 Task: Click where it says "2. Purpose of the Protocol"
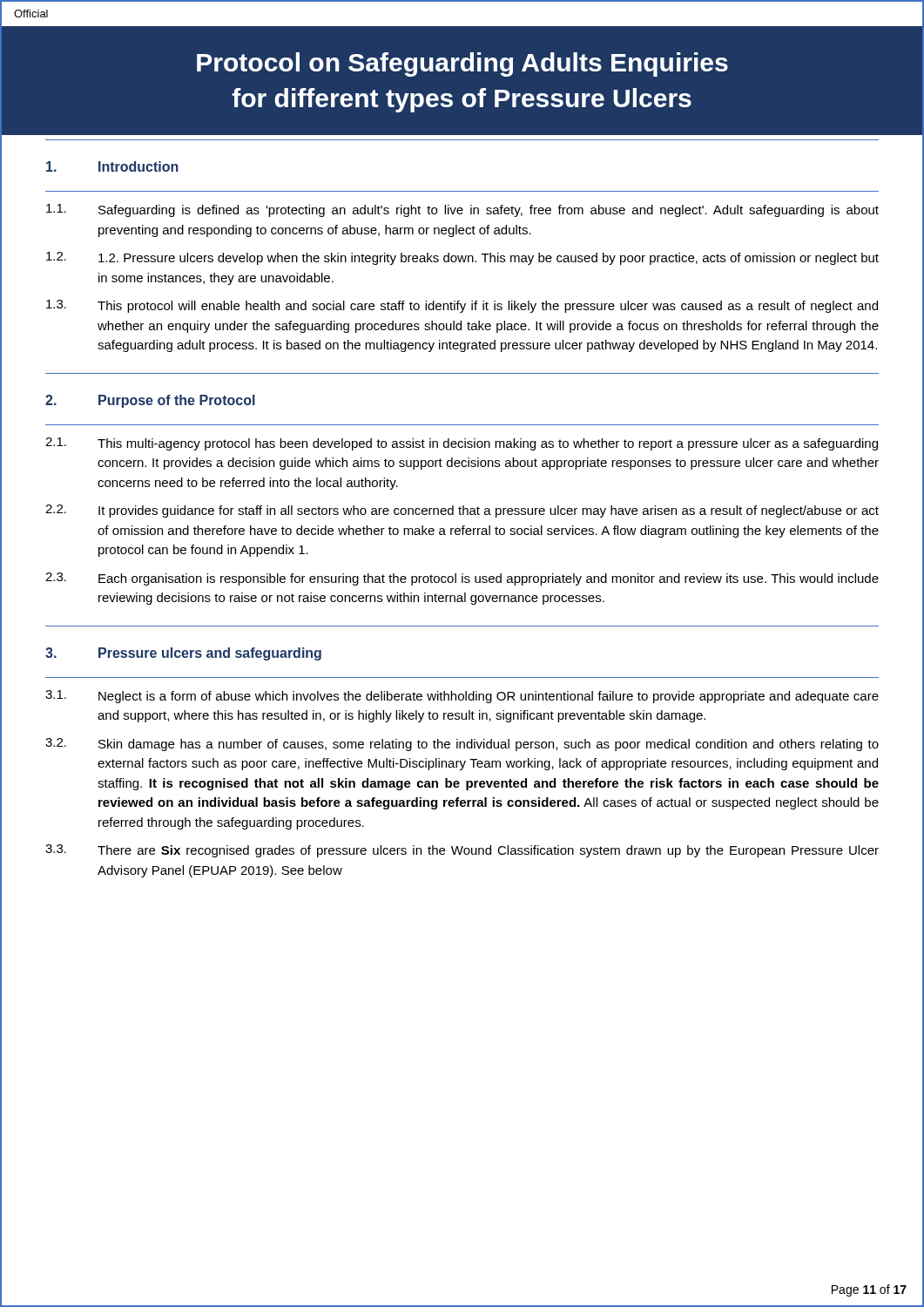pyautogui.click(x=150, y=400)
